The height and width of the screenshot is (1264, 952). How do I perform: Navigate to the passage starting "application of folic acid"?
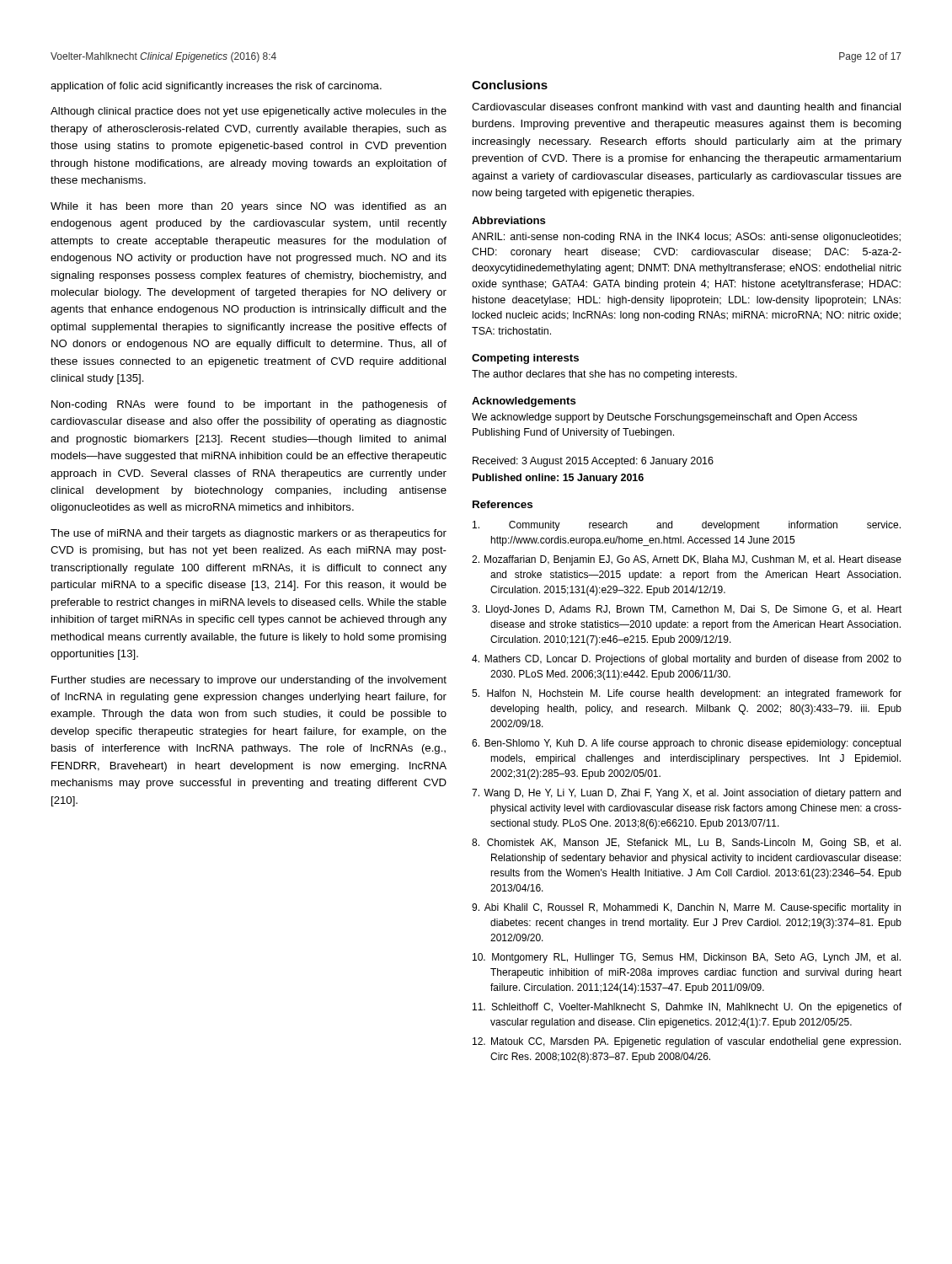pos(216,86)
